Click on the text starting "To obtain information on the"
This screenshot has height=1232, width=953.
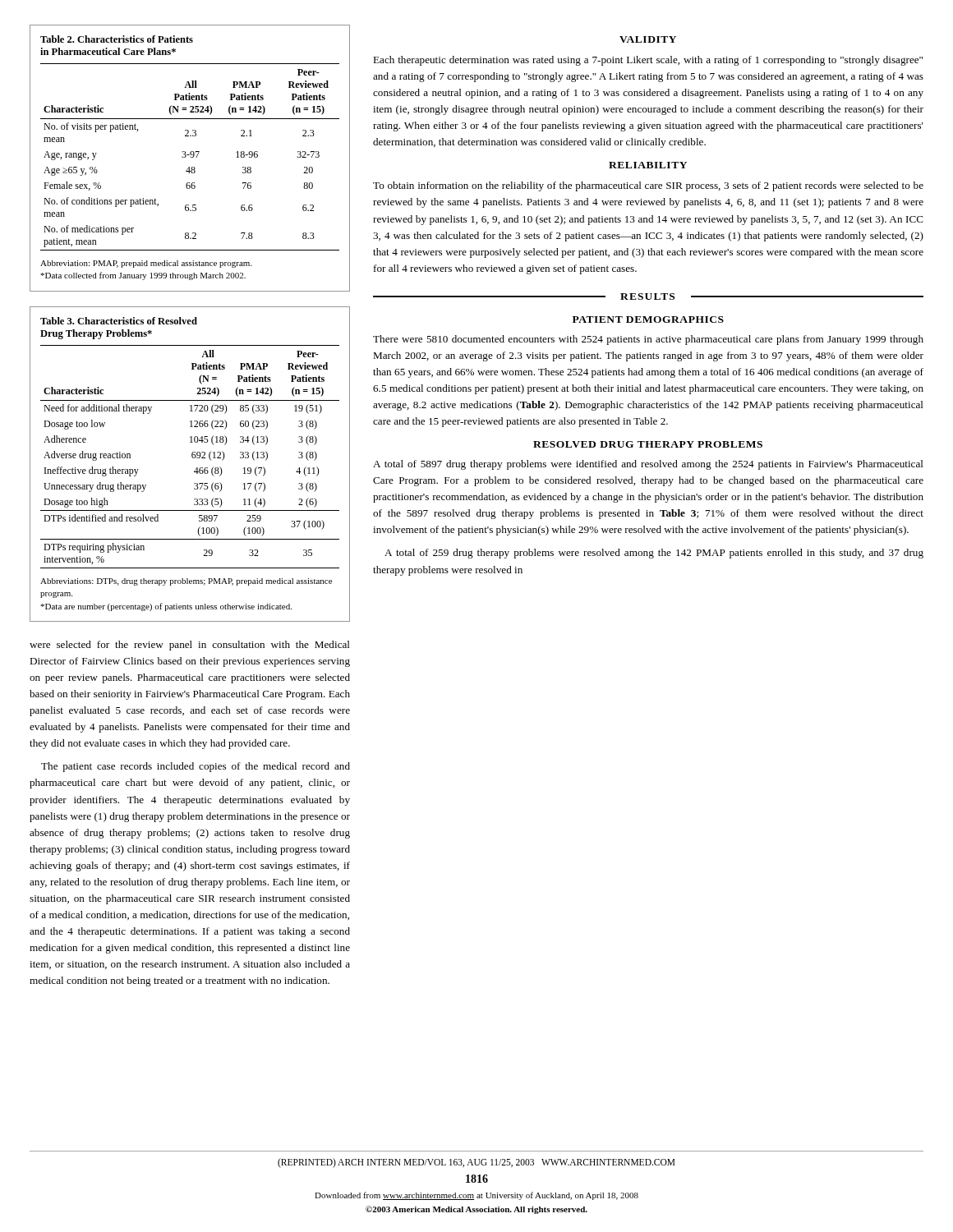pyautogui.click(x=648, y=227)
